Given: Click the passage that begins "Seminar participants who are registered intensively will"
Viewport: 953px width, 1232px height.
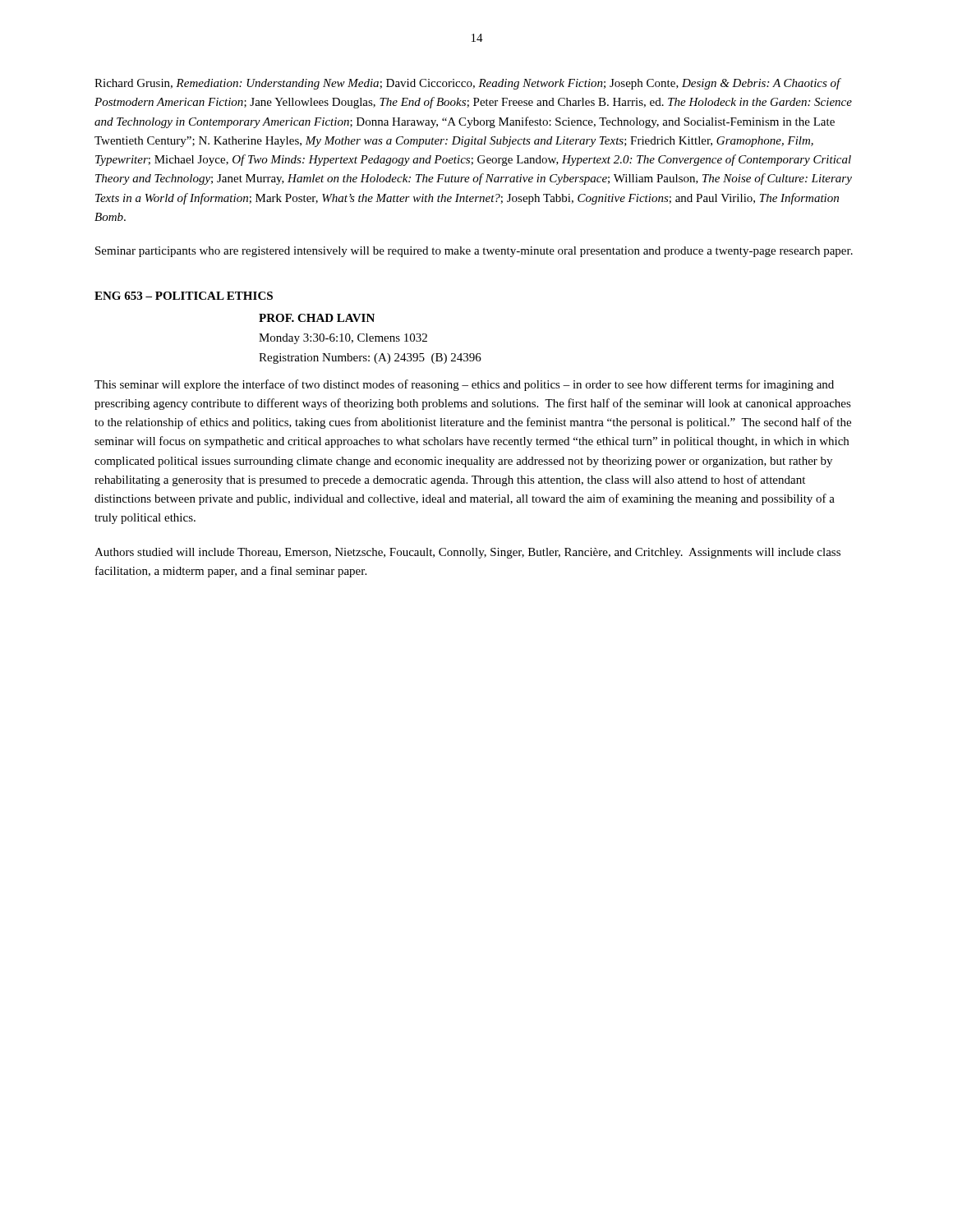Looking at the screenshot, I should 474,251.
